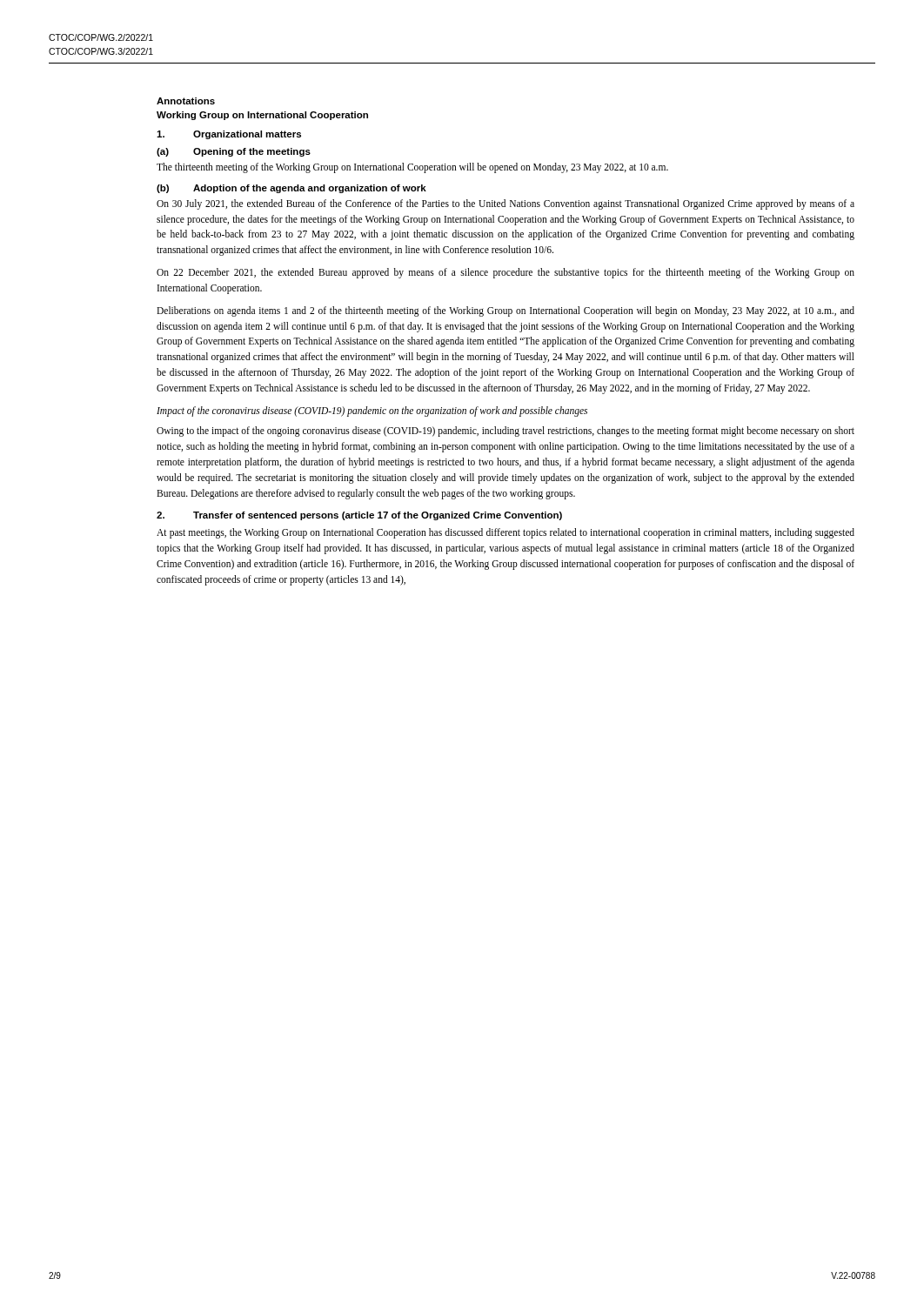Locate the text block starting "At past meetings, the Working Group on"
This screenshot has height=1305, width=924.
click(x=506, y=556)
